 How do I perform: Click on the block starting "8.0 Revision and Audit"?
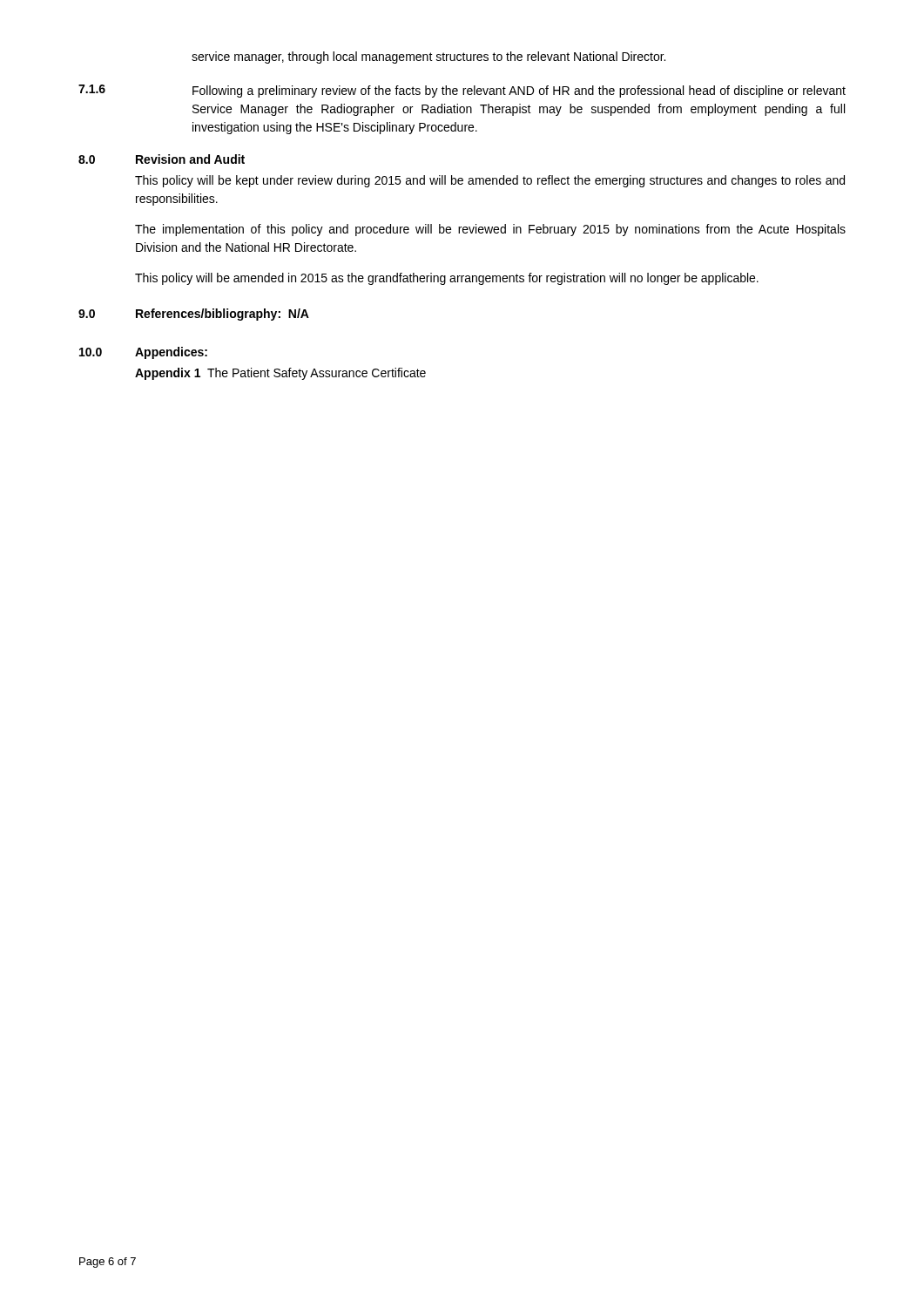pyautogui.click(x=162, y=159)
